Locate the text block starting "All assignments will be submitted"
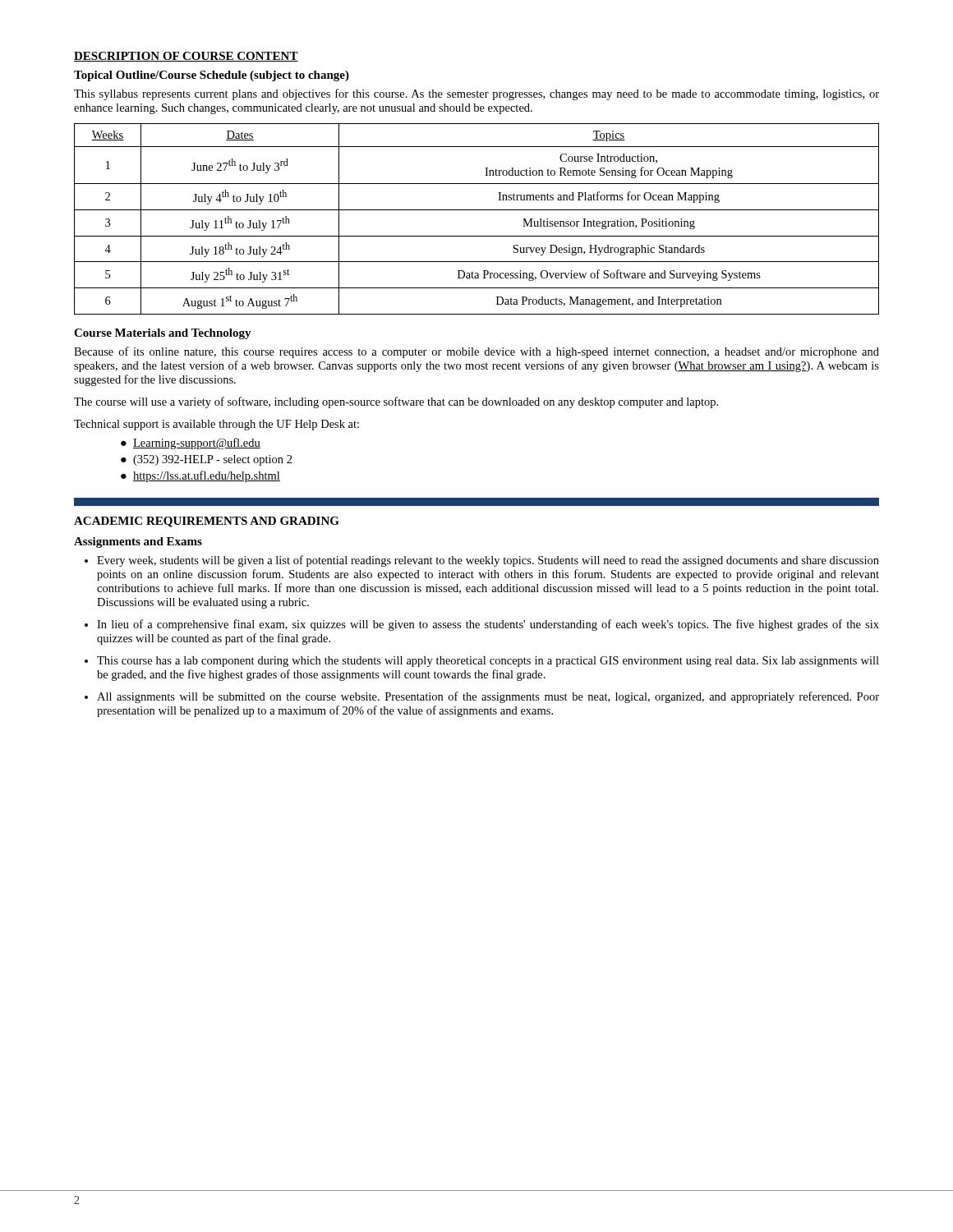The width and height of the screenshot is (953, 1232). click(x=488, y=704)
